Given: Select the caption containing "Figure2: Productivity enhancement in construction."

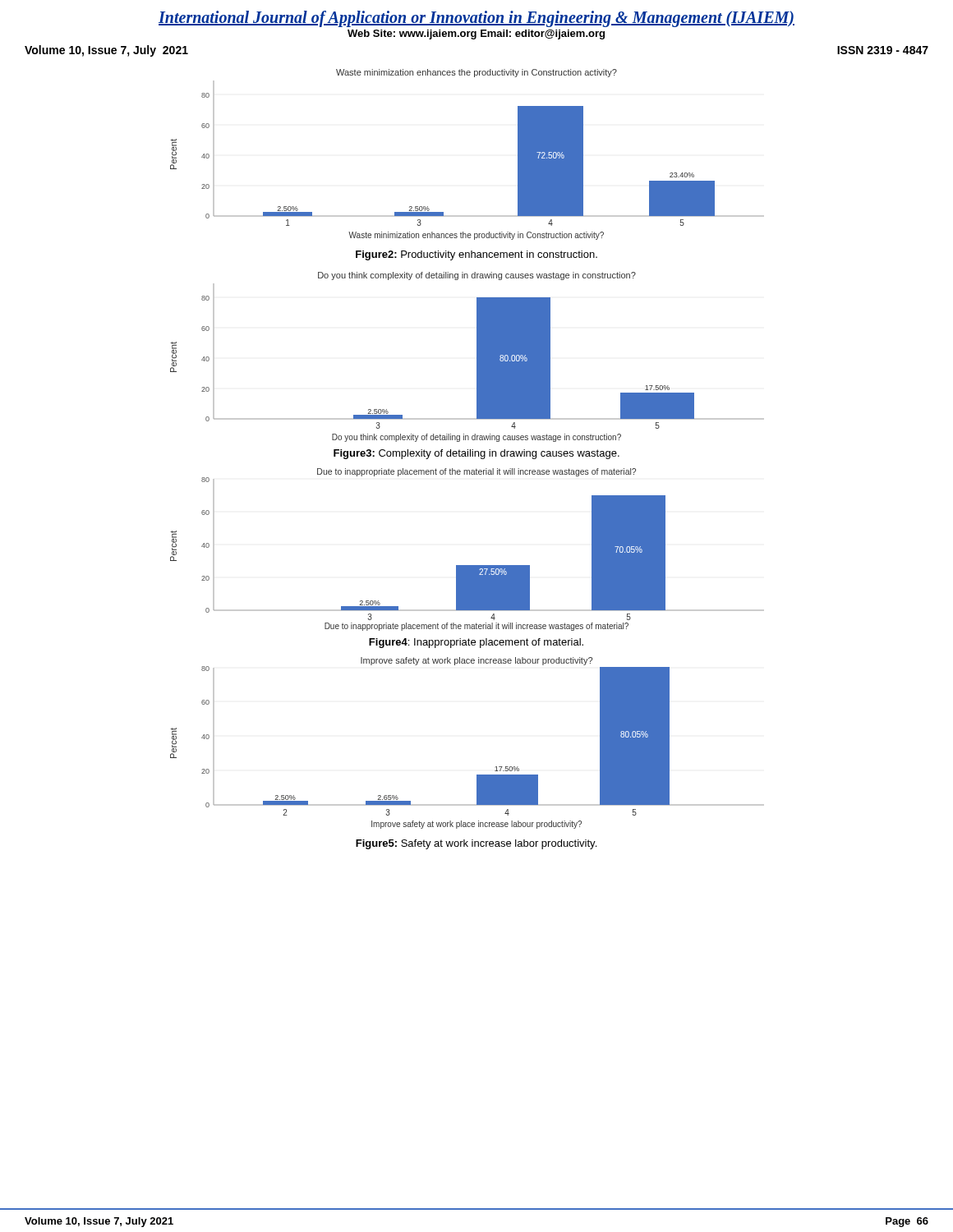Looking at the screenshot, I should 476,254.
